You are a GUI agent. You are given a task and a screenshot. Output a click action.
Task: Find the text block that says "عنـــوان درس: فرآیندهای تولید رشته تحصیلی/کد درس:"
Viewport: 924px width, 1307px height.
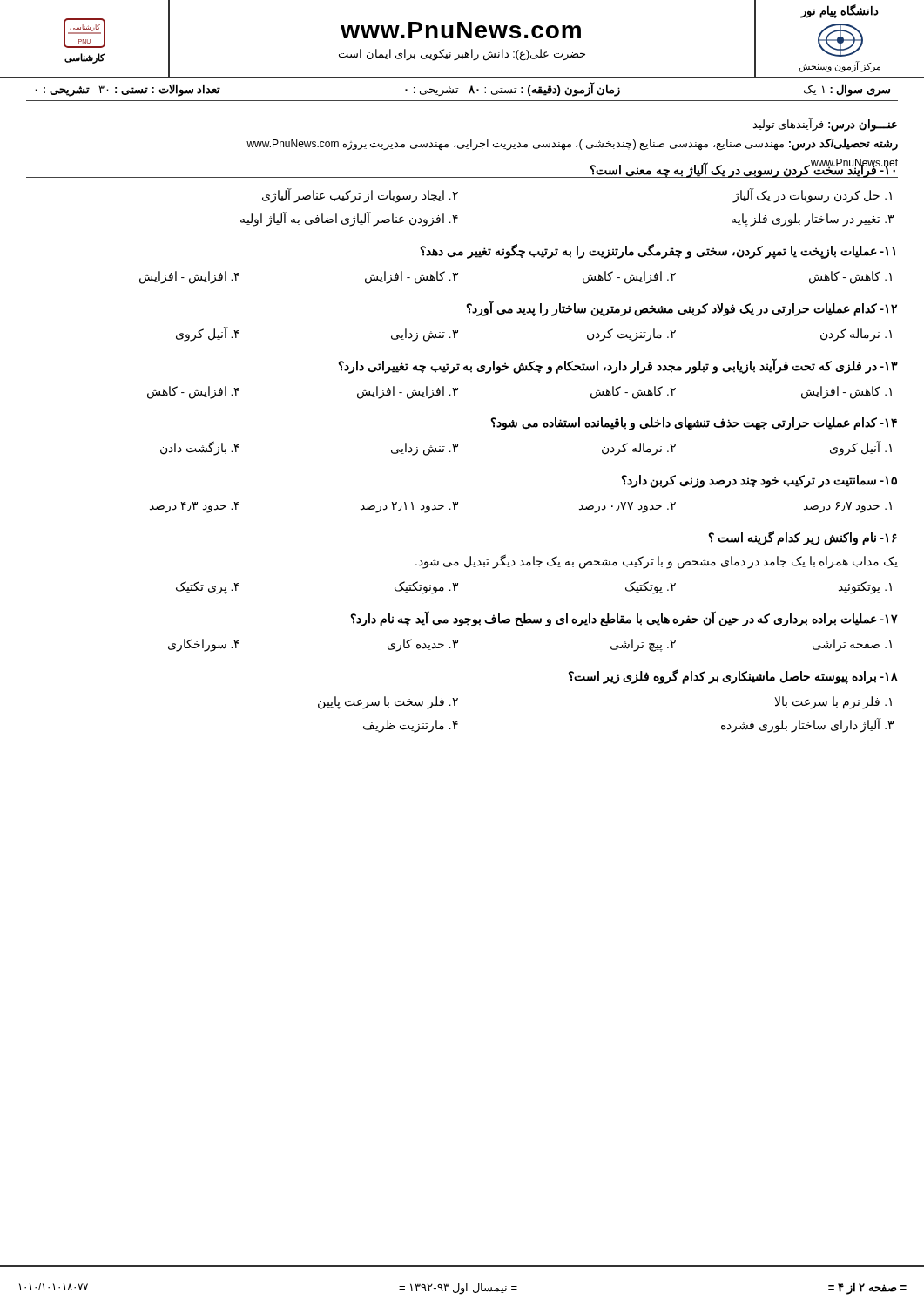[462, 144]
